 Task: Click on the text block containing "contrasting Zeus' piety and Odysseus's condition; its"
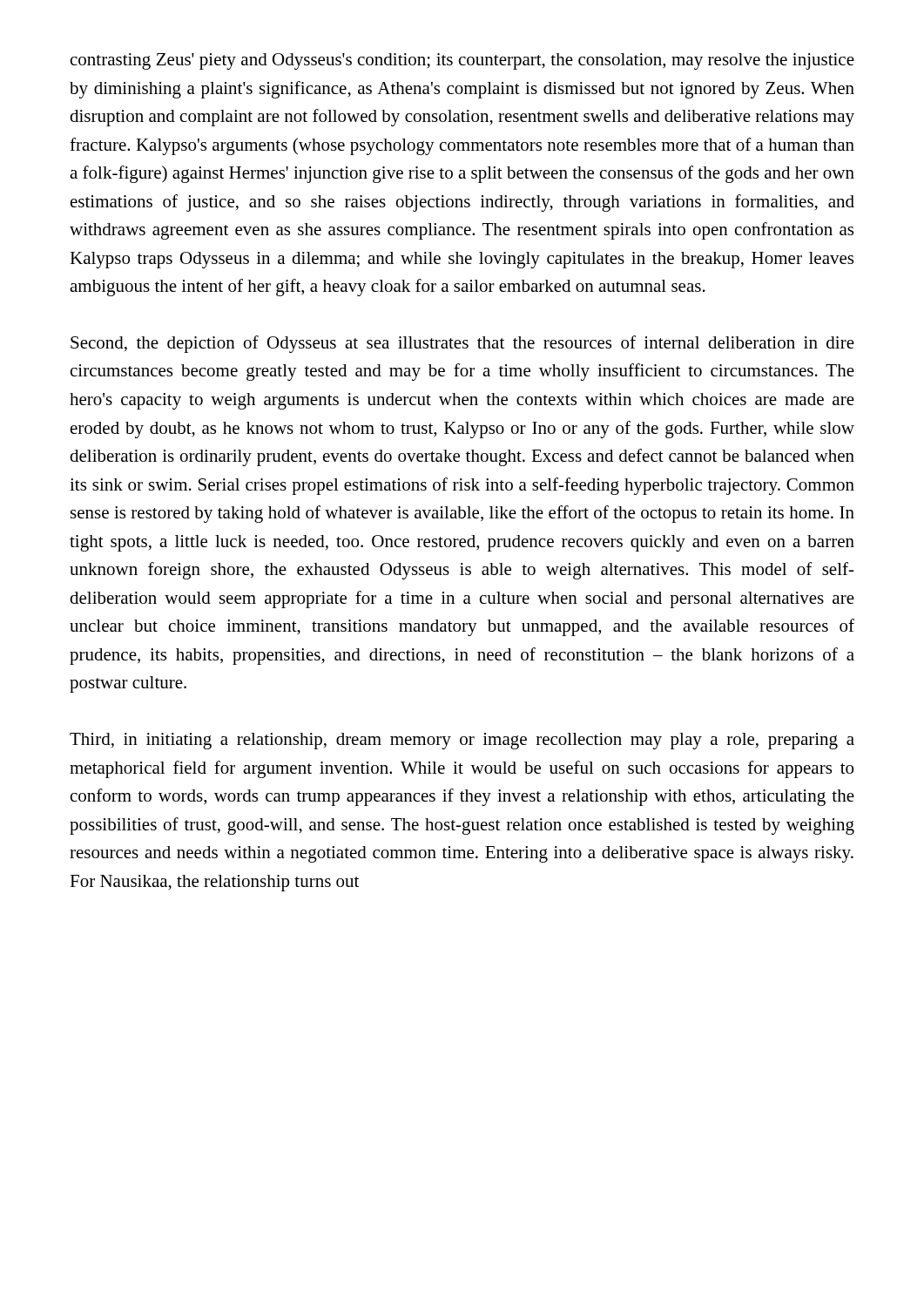pyautogui.click(x=462, y=173)
